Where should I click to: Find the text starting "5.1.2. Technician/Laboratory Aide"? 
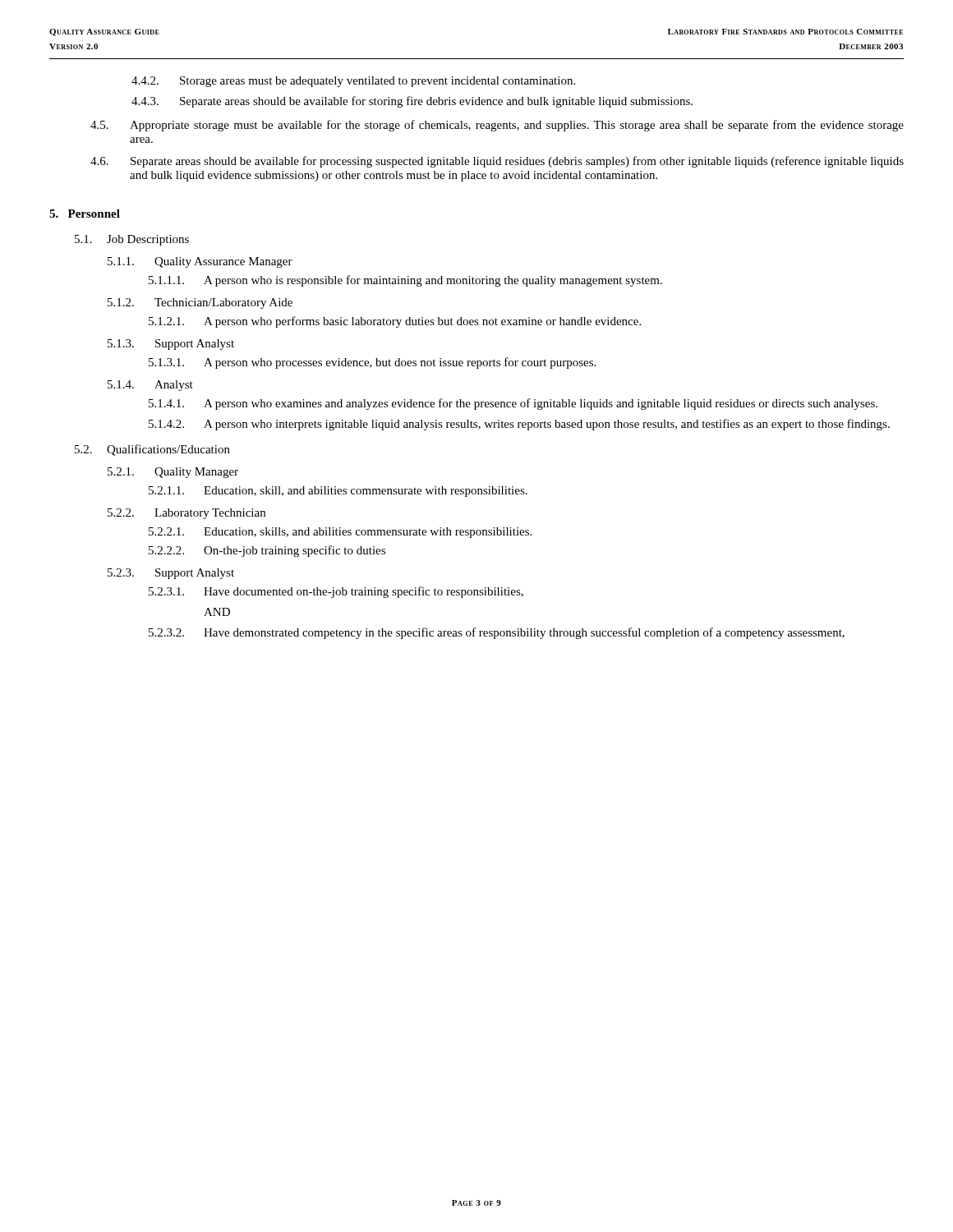click(x=200, y=303)
